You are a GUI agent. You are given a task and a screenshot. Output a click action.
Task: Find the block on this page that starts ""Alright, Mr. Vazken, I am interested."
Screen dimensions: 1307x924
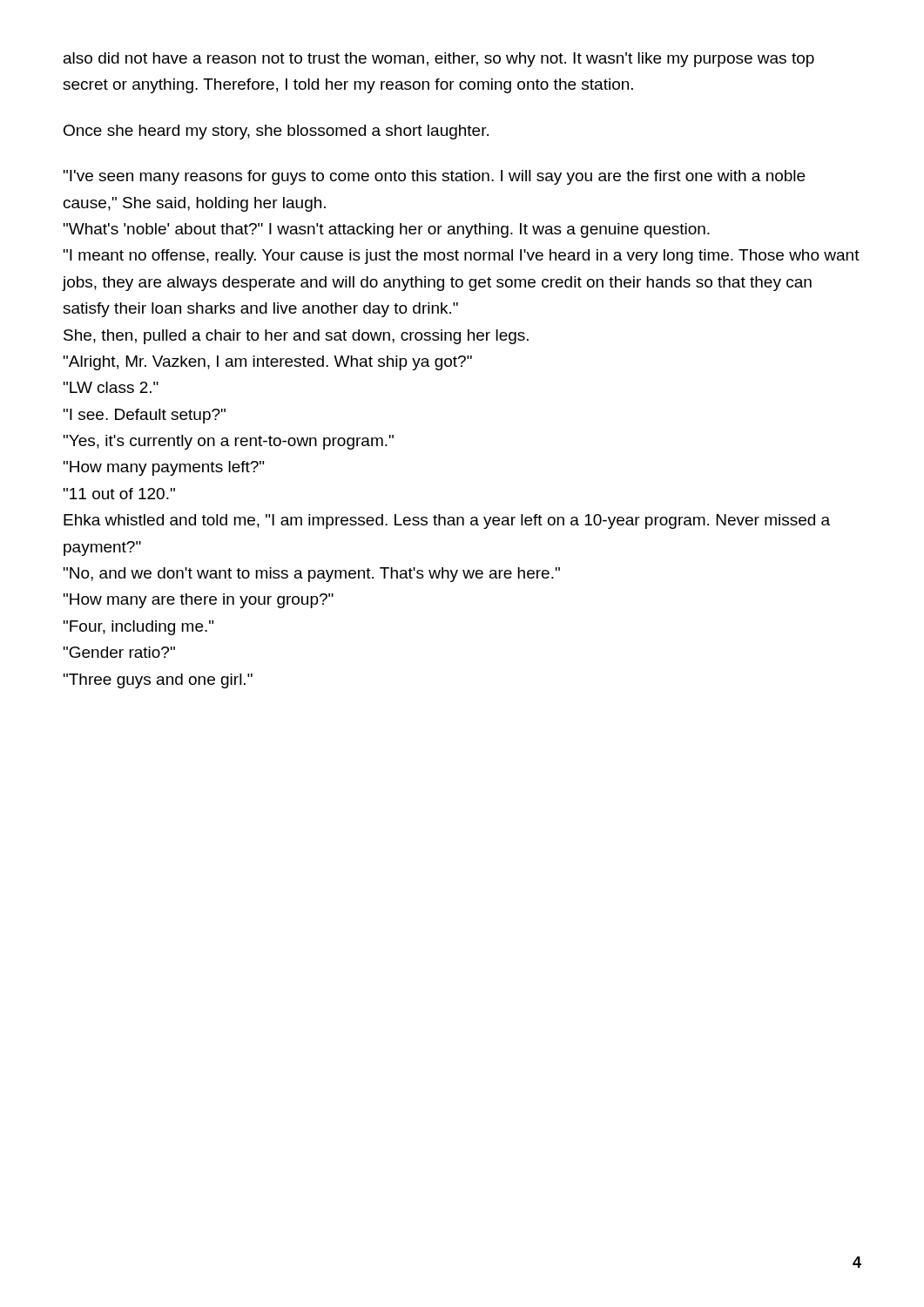[268, 361]
